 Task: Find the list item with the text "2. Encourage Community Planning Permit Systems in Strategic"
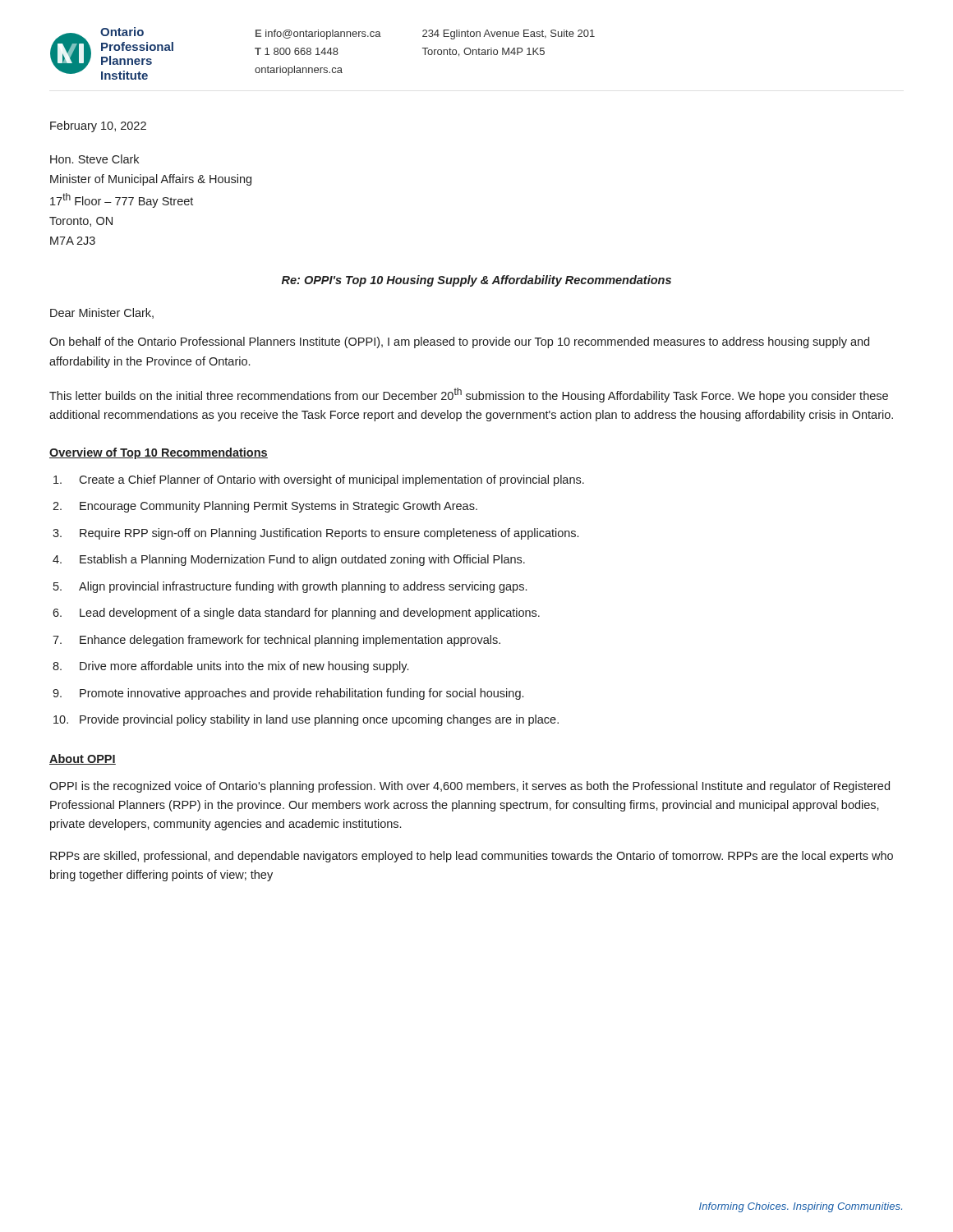coord(476,507)
